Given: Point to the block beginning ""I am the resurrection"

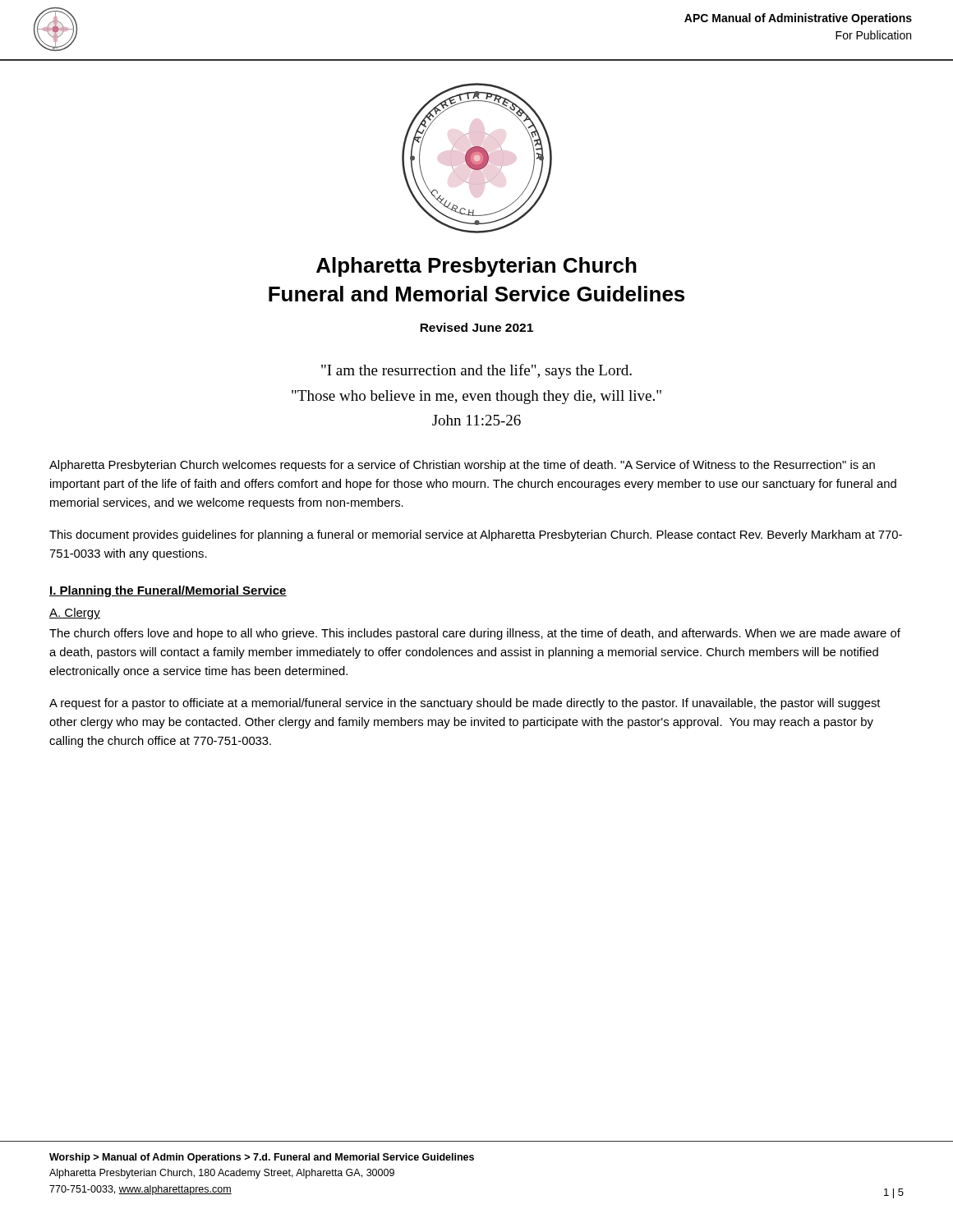Looking at the screenshot, I should (476, 395).
